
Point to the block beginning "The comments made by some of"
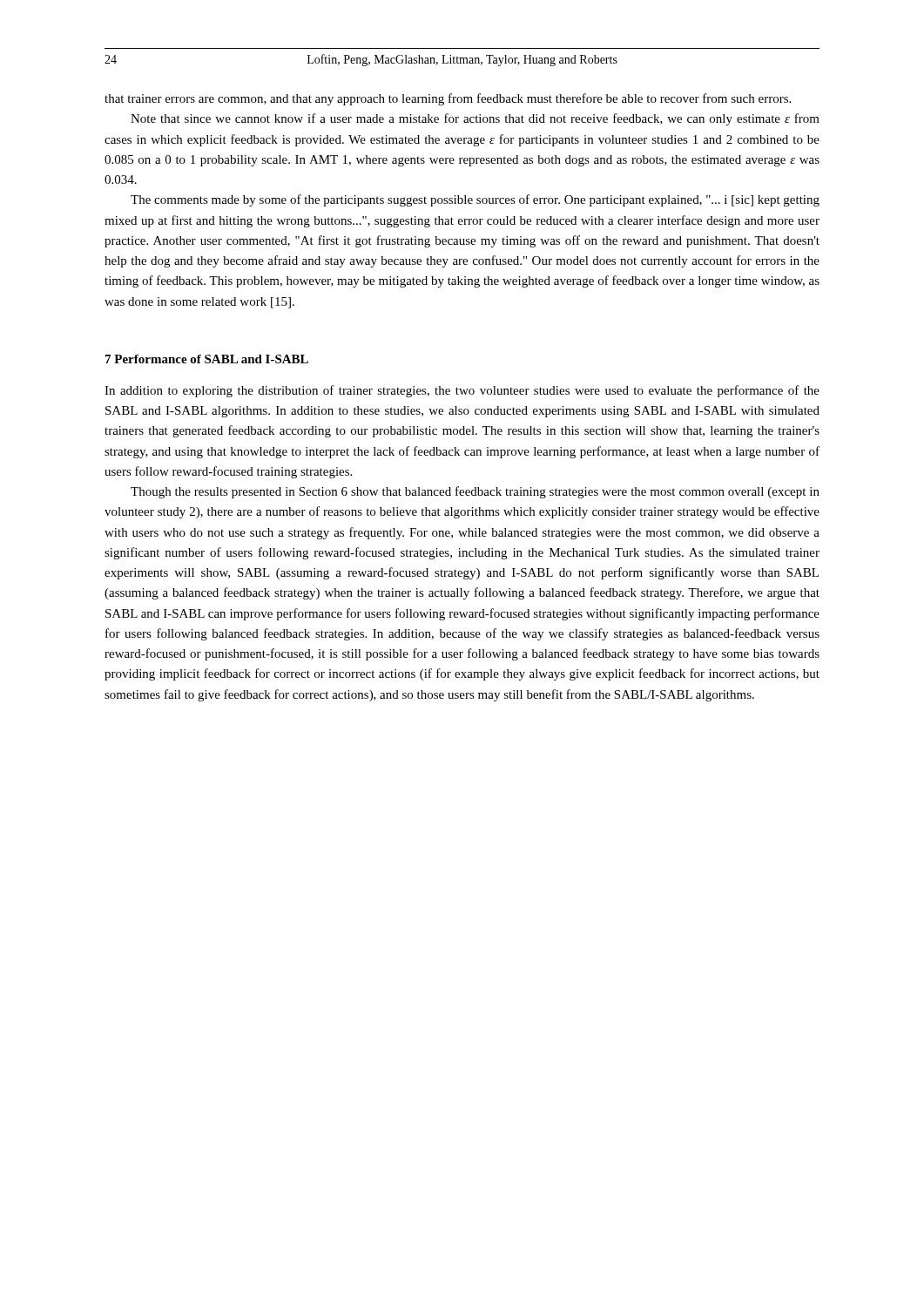(x=462, y=251)
